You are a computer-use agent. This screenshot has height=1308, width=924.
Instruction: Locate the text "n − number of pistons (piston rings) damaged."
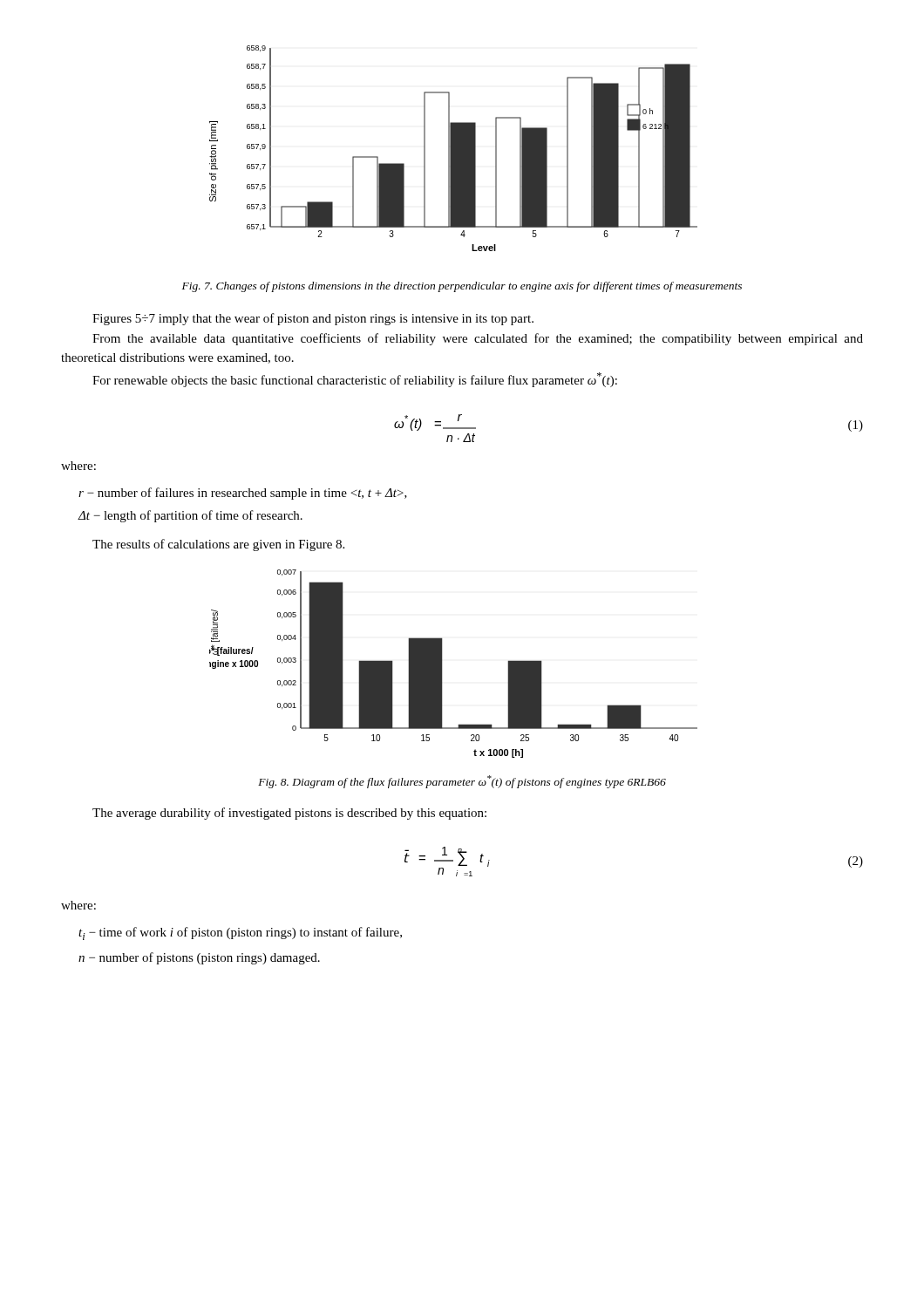click(199, 958)
